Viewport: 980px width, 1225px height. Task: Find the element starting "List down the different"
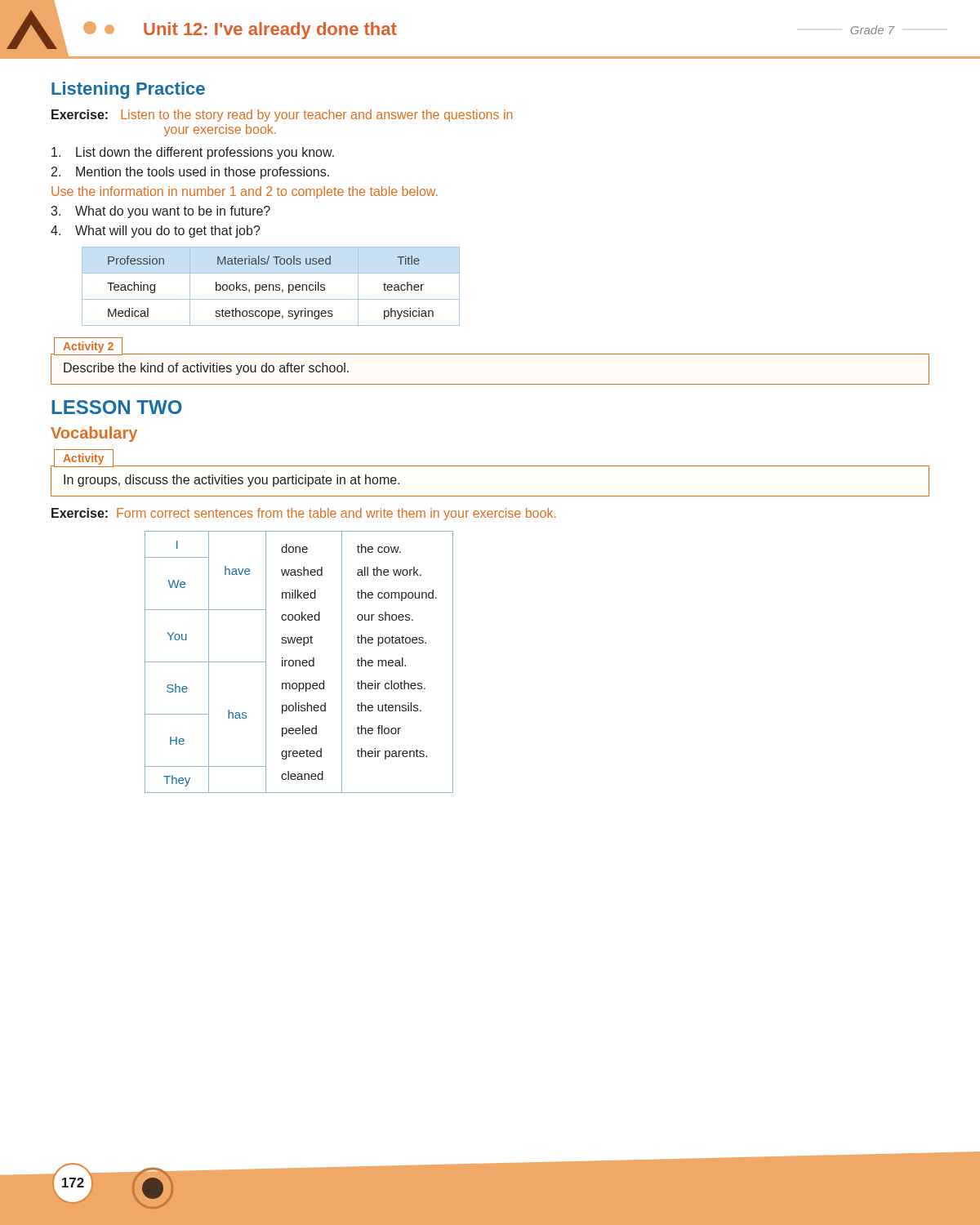193,153
